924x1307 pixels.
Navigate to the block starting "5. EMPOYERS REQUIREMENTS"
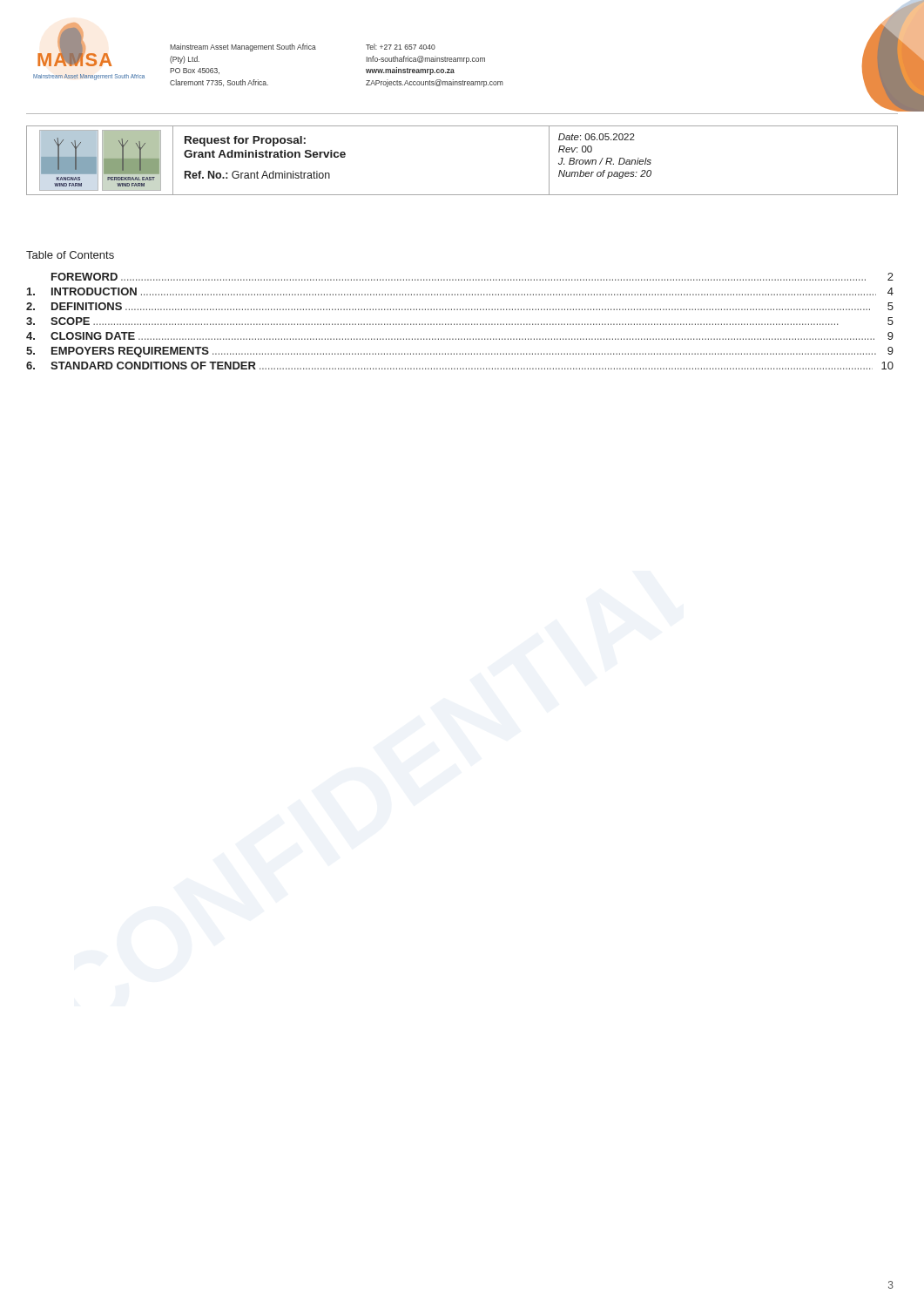[x=460, y=351]
